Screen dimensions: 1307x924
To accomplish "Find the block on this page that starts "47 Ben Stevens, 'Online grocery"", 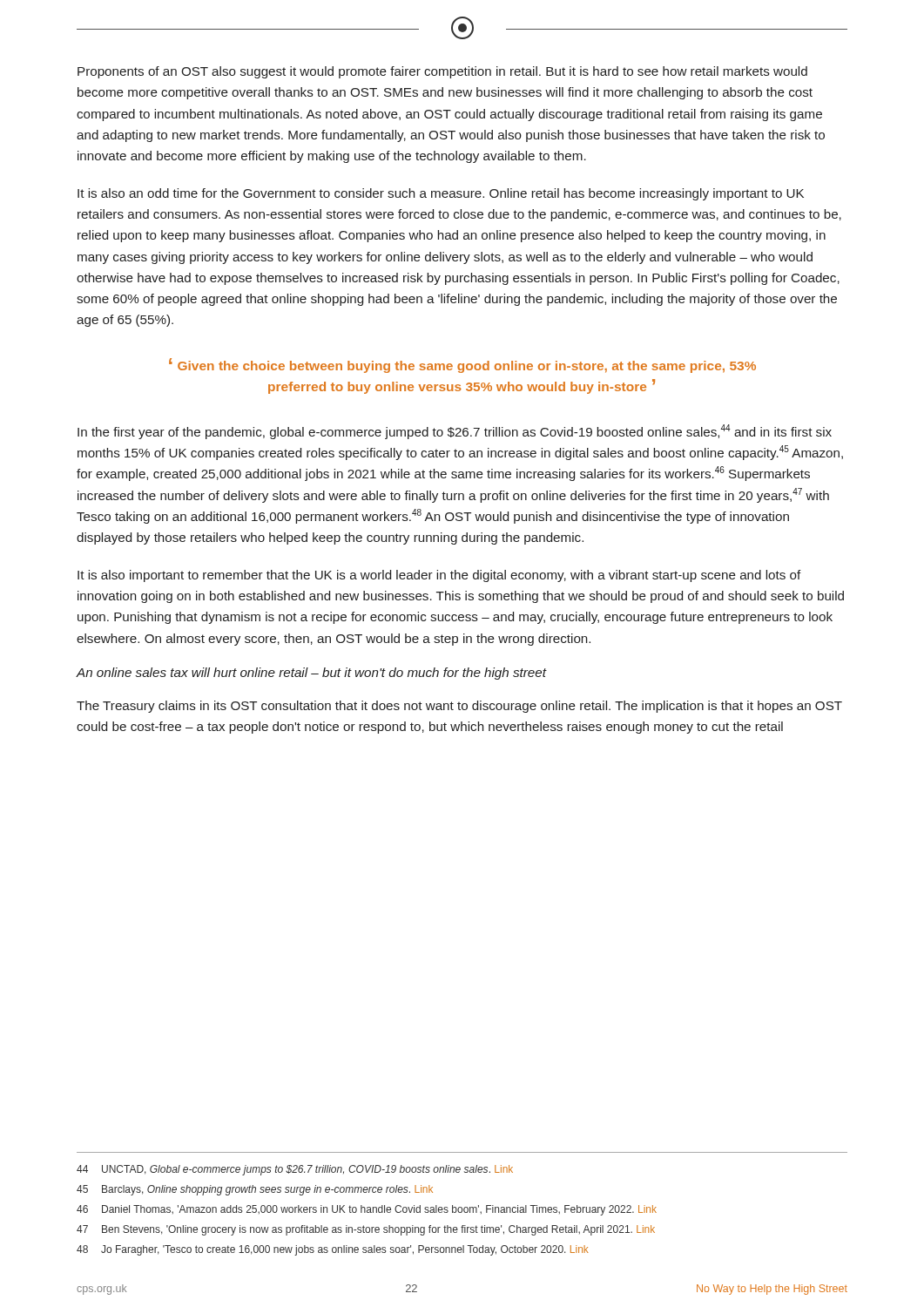I will 462,1229.
